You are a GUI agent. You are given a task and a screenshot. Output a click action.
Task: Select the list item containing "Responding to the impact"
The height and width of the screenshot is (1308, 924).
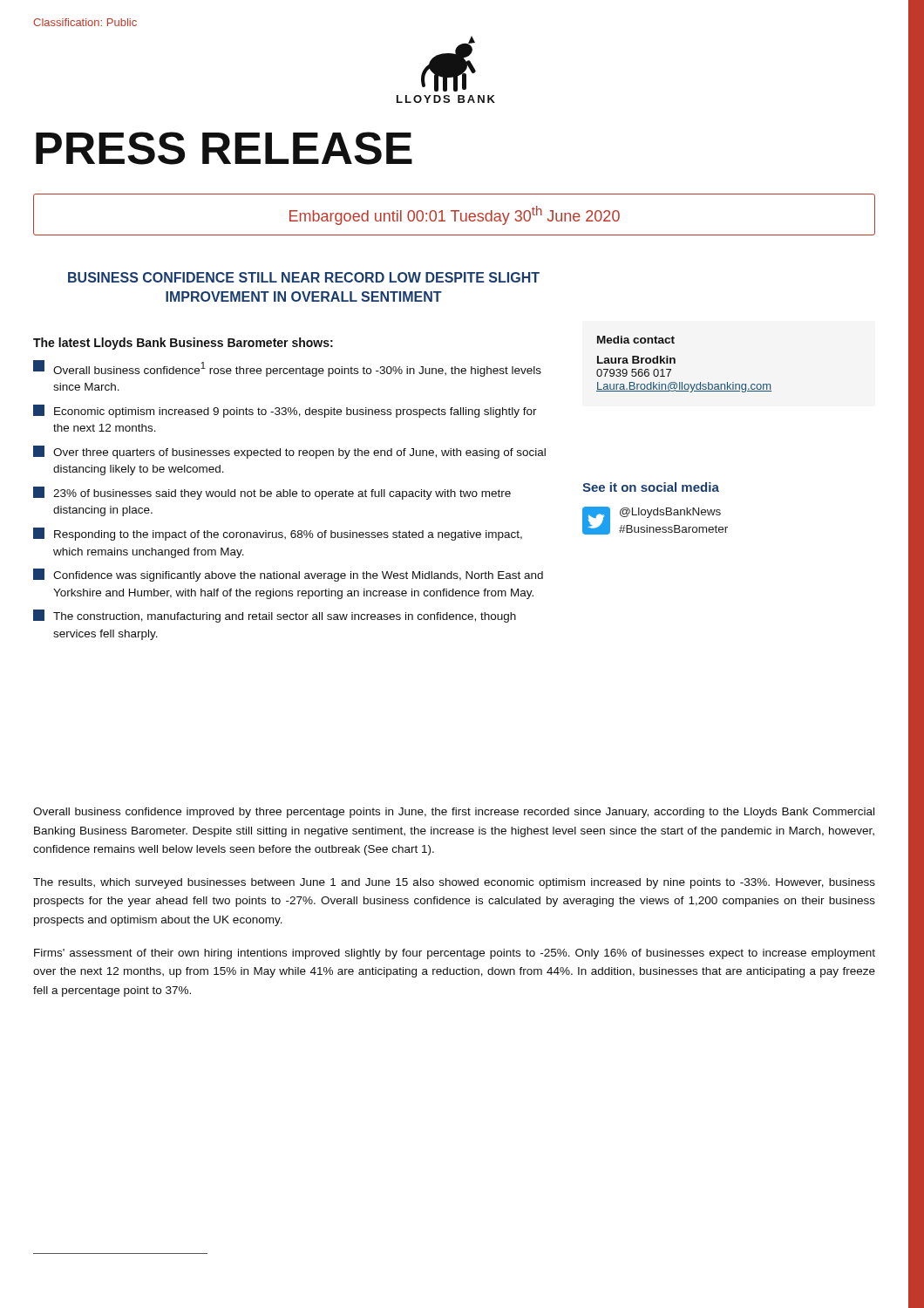(295, 543)
